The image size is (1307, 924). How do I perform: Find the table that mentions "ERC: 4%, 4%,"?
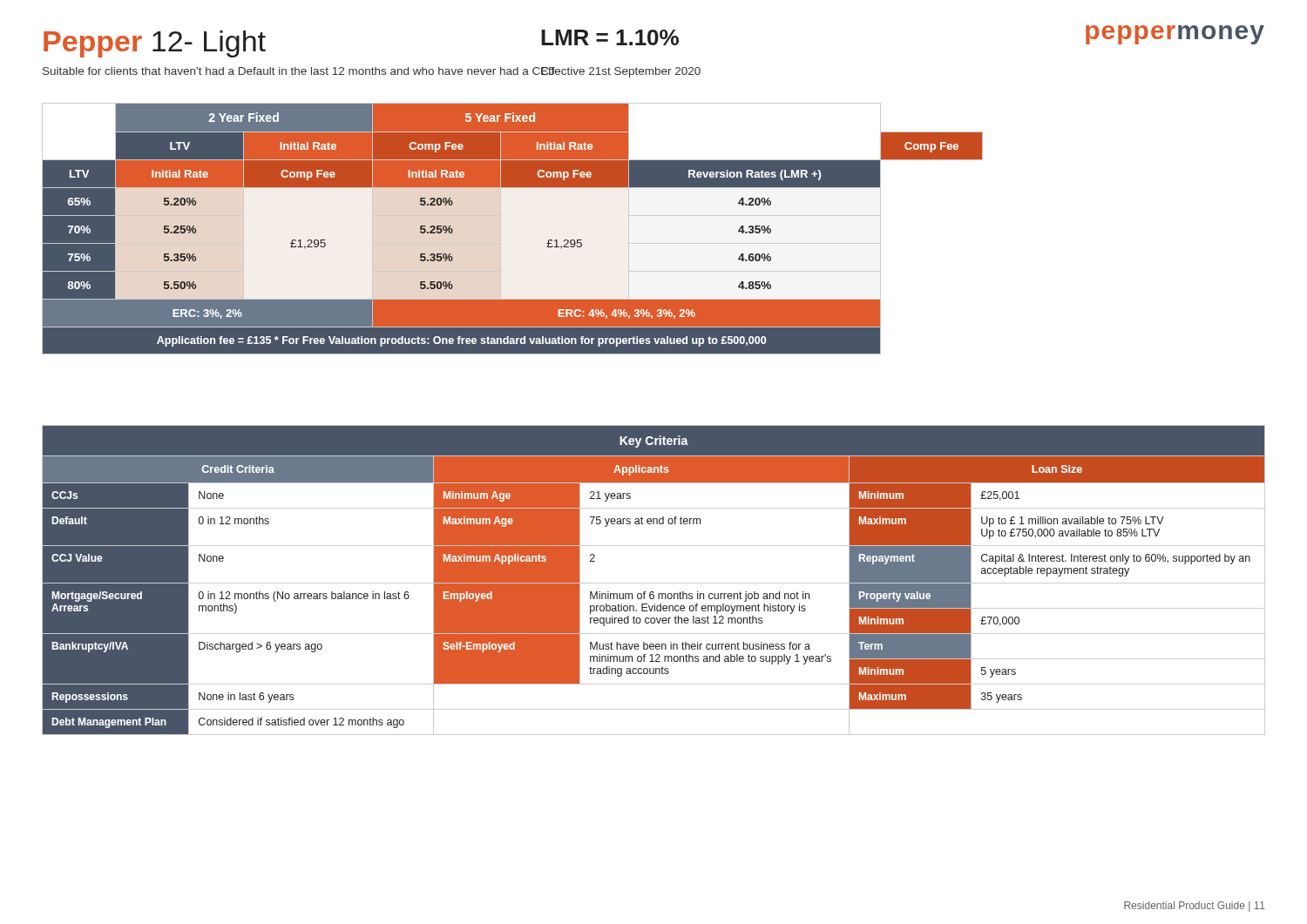tap(512, 229)
